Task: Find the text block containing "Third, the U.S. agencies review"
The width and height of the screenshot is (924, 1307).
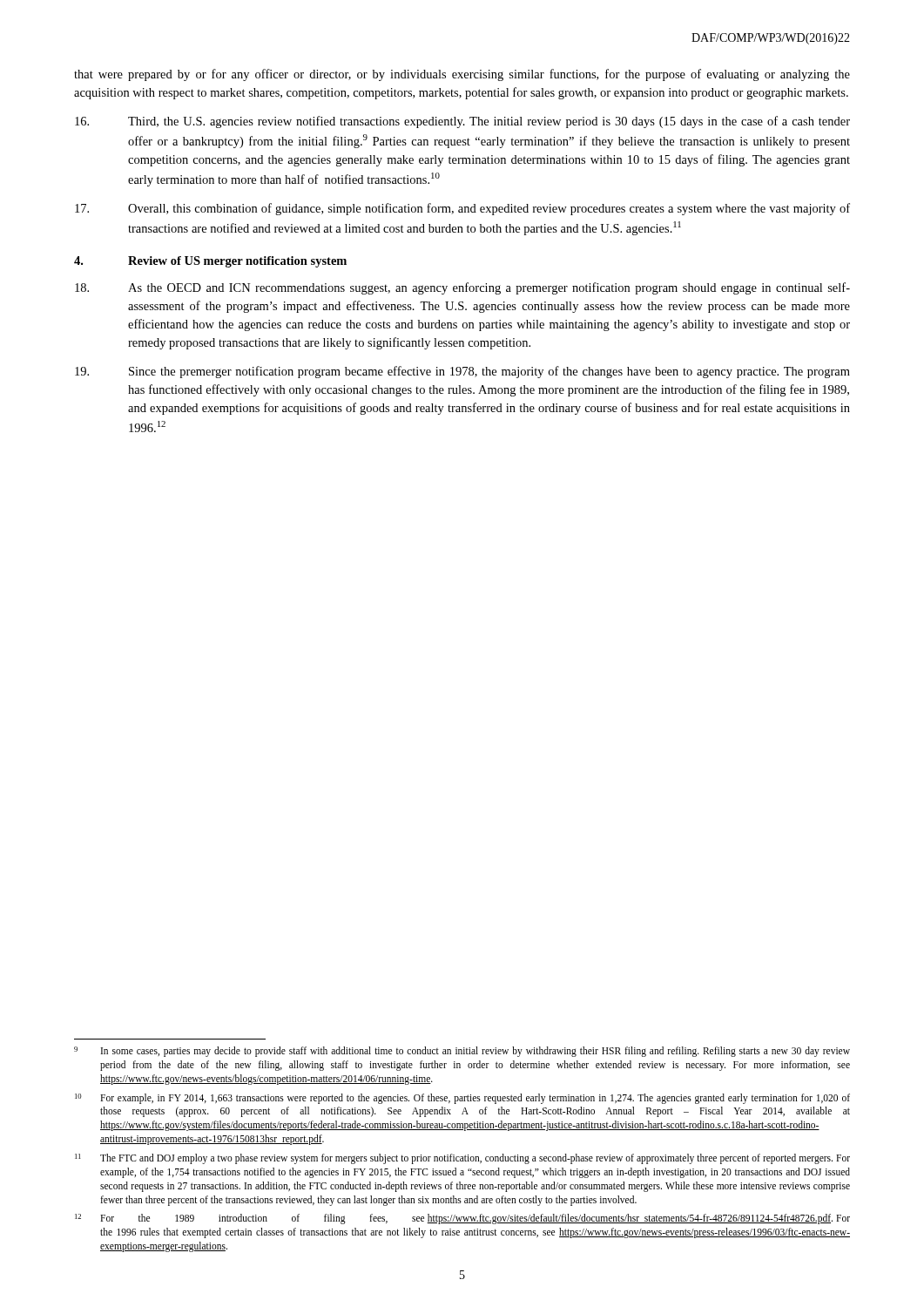Action: click(x=462, y=151)
